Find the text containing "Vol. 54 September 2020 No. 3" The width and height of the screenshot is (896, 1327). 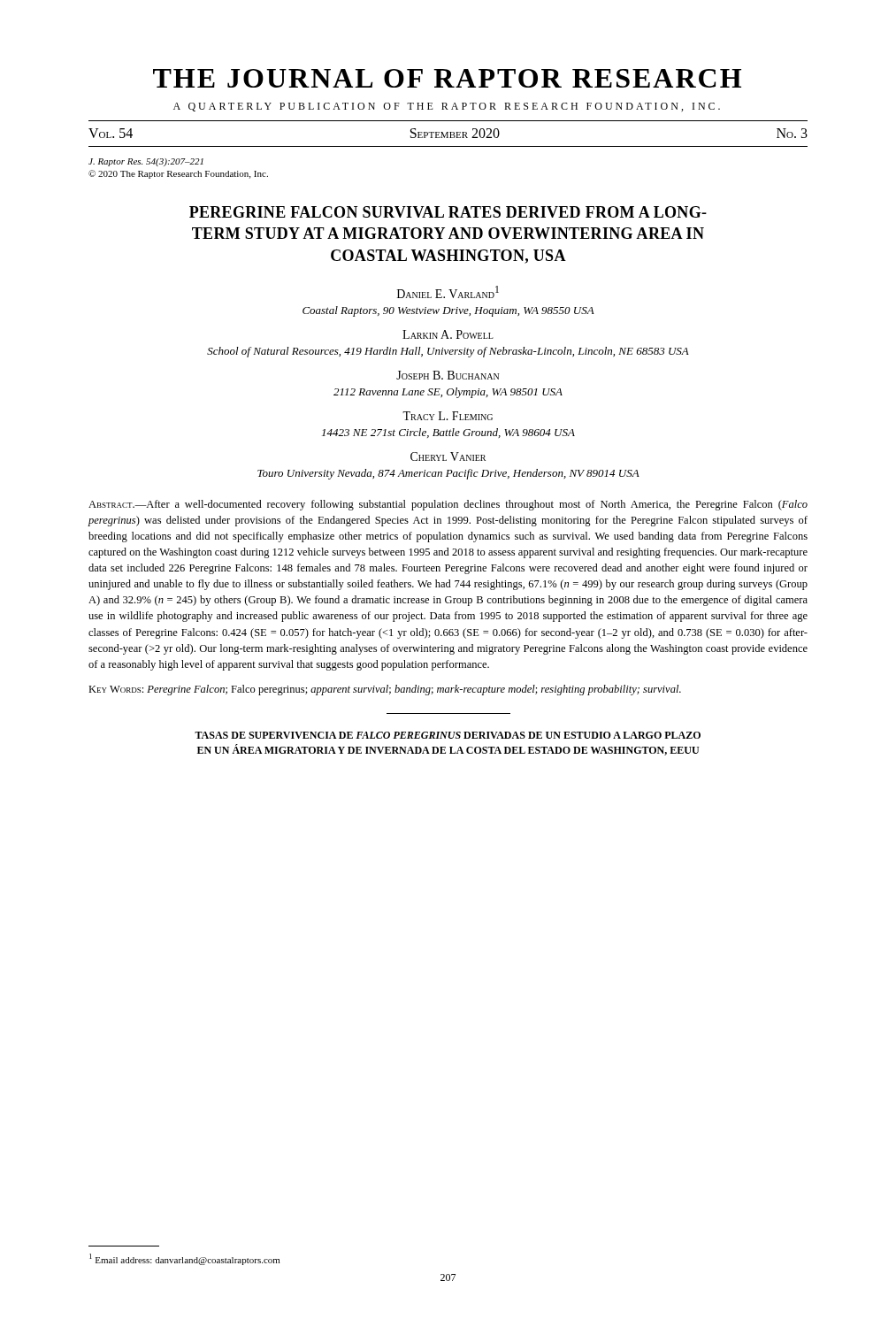coord(448,134)
